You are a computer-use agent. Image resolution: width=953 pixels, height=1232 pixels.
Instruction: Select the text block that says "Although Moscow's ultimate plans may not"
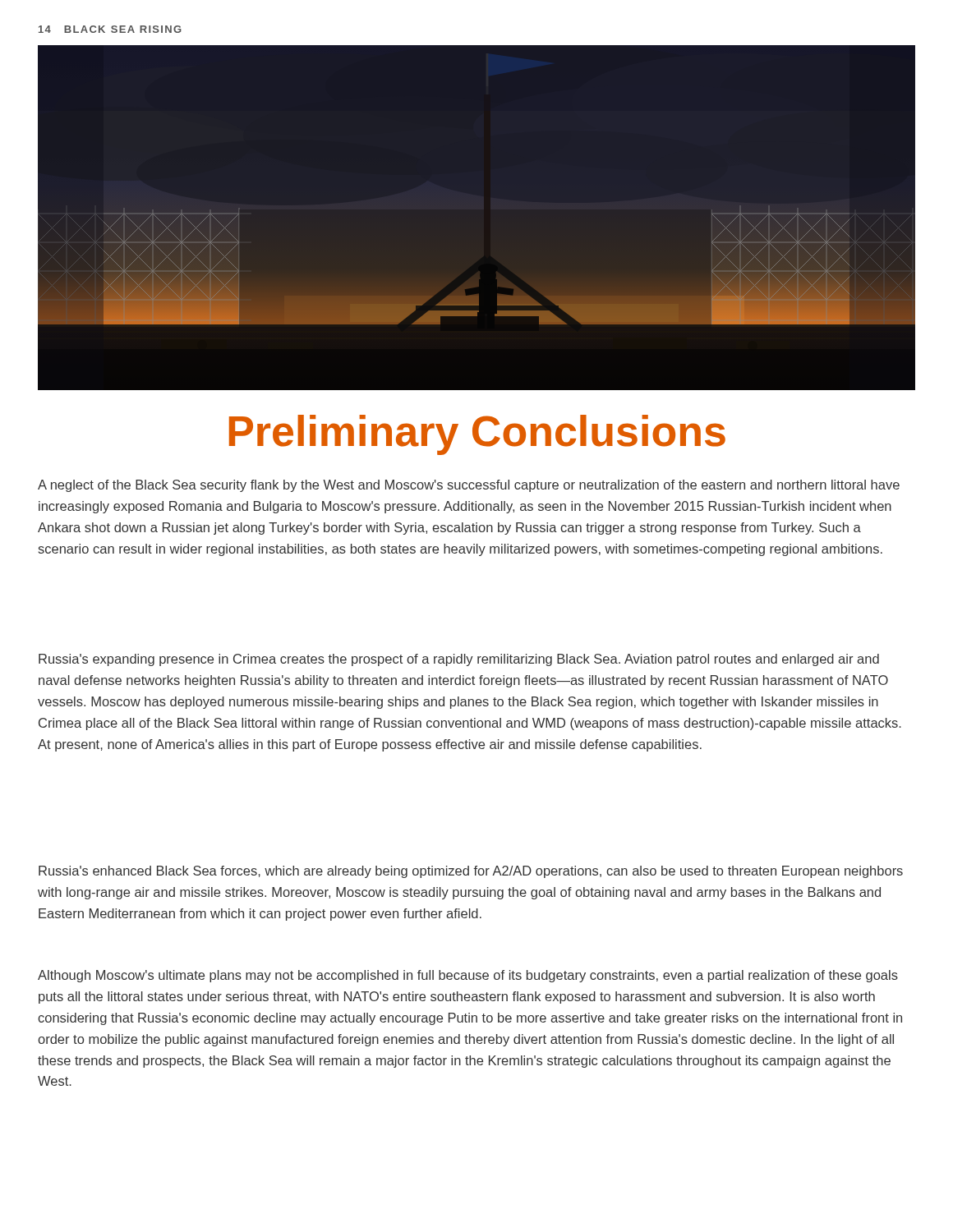pos(470,1028)
